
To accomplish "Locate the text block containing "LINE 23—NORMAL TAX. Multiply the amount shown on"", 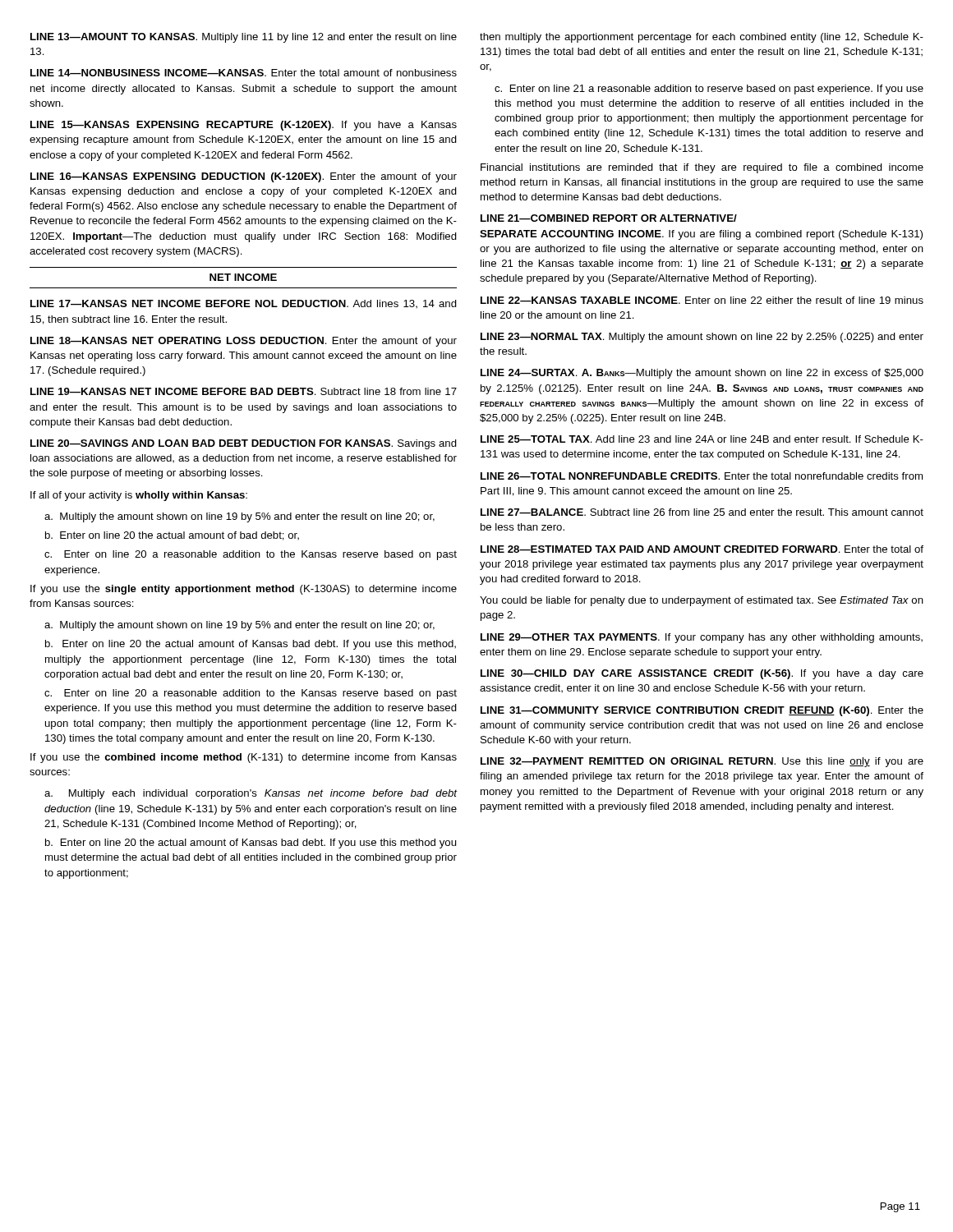I will 702,344.
